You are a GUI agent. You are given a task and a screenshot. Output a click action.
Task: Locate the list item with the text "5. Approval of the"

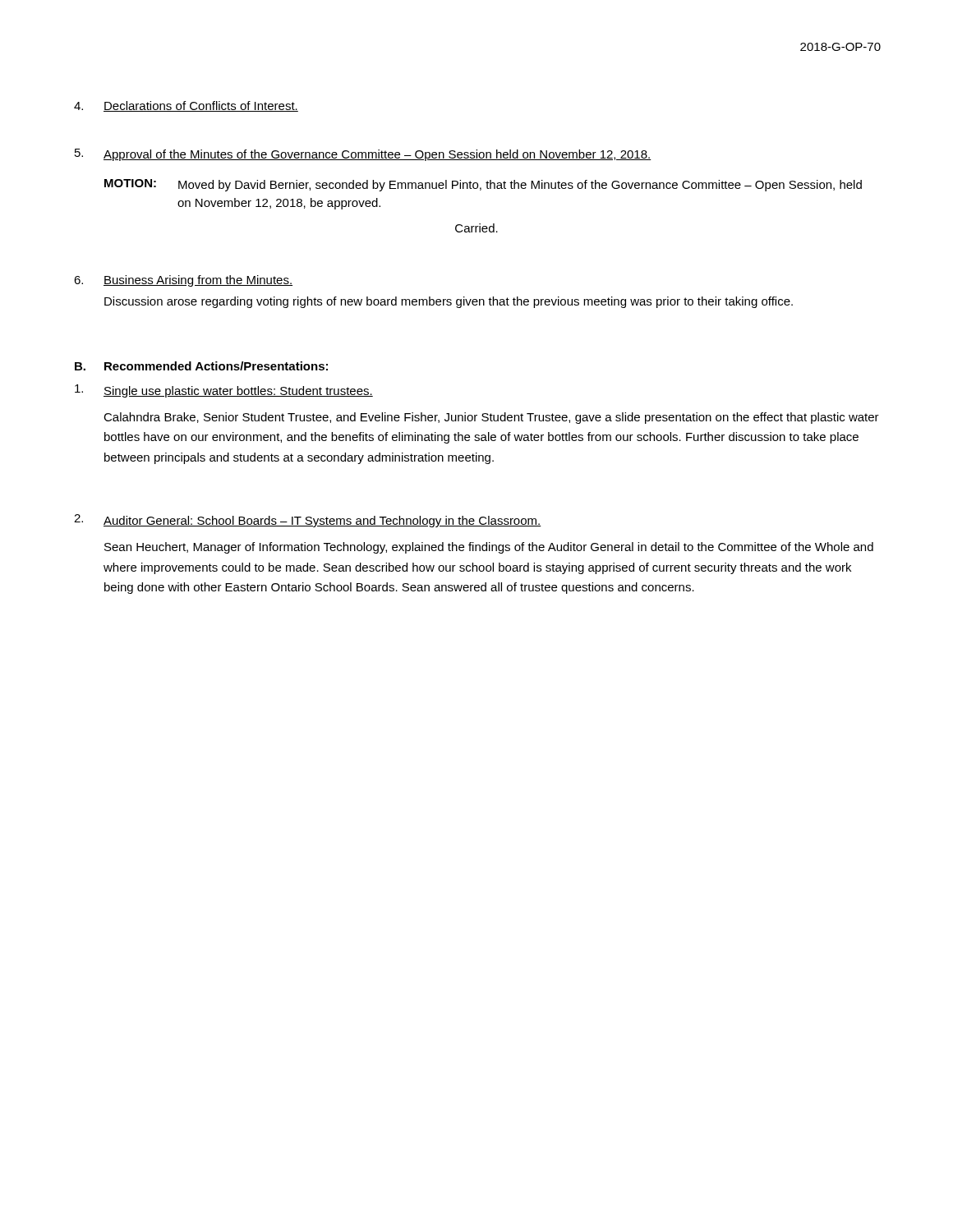476,155
